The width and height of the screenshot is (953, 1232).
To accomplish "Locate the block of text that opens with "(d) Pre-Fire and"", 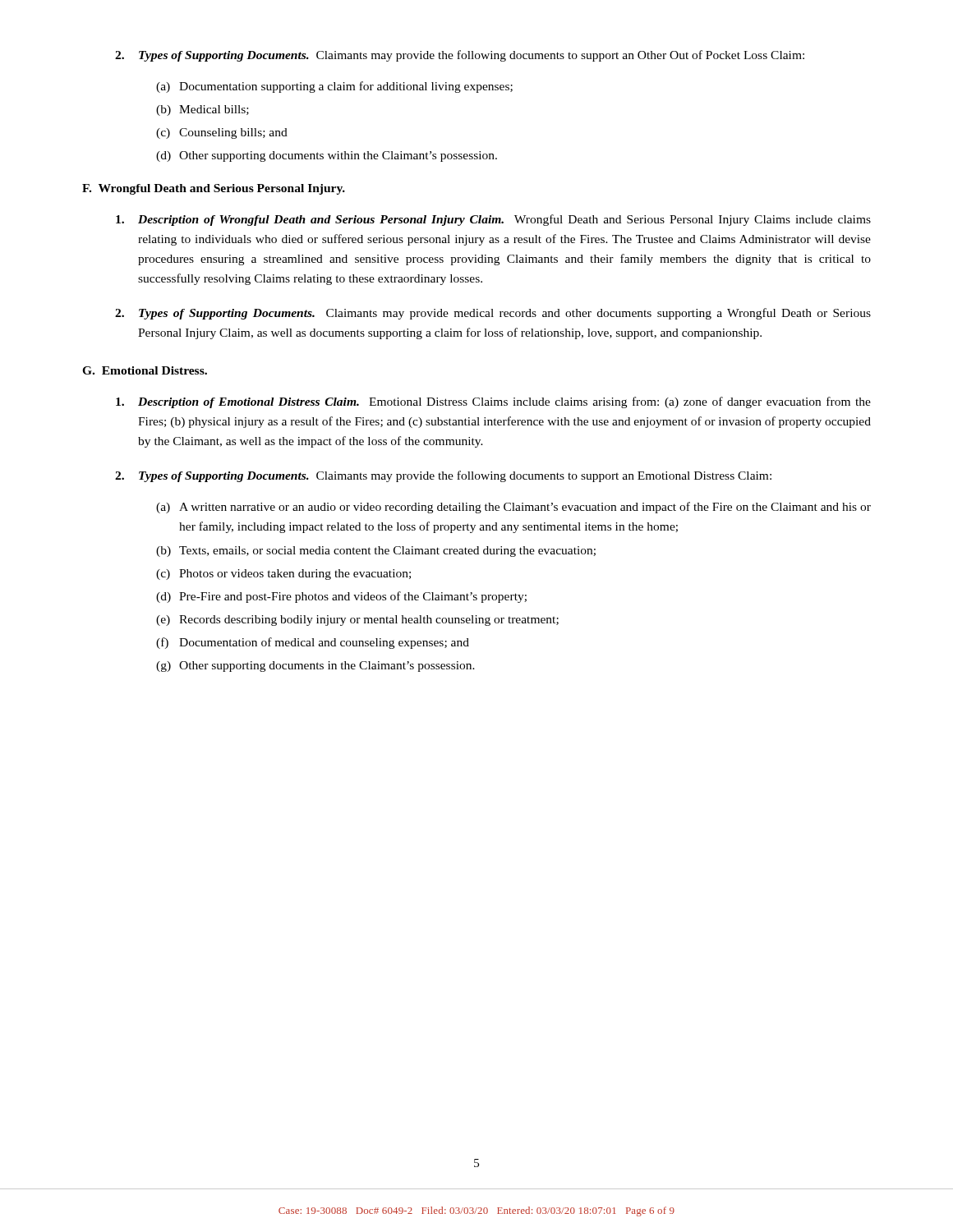I will [x=342, y=597].
